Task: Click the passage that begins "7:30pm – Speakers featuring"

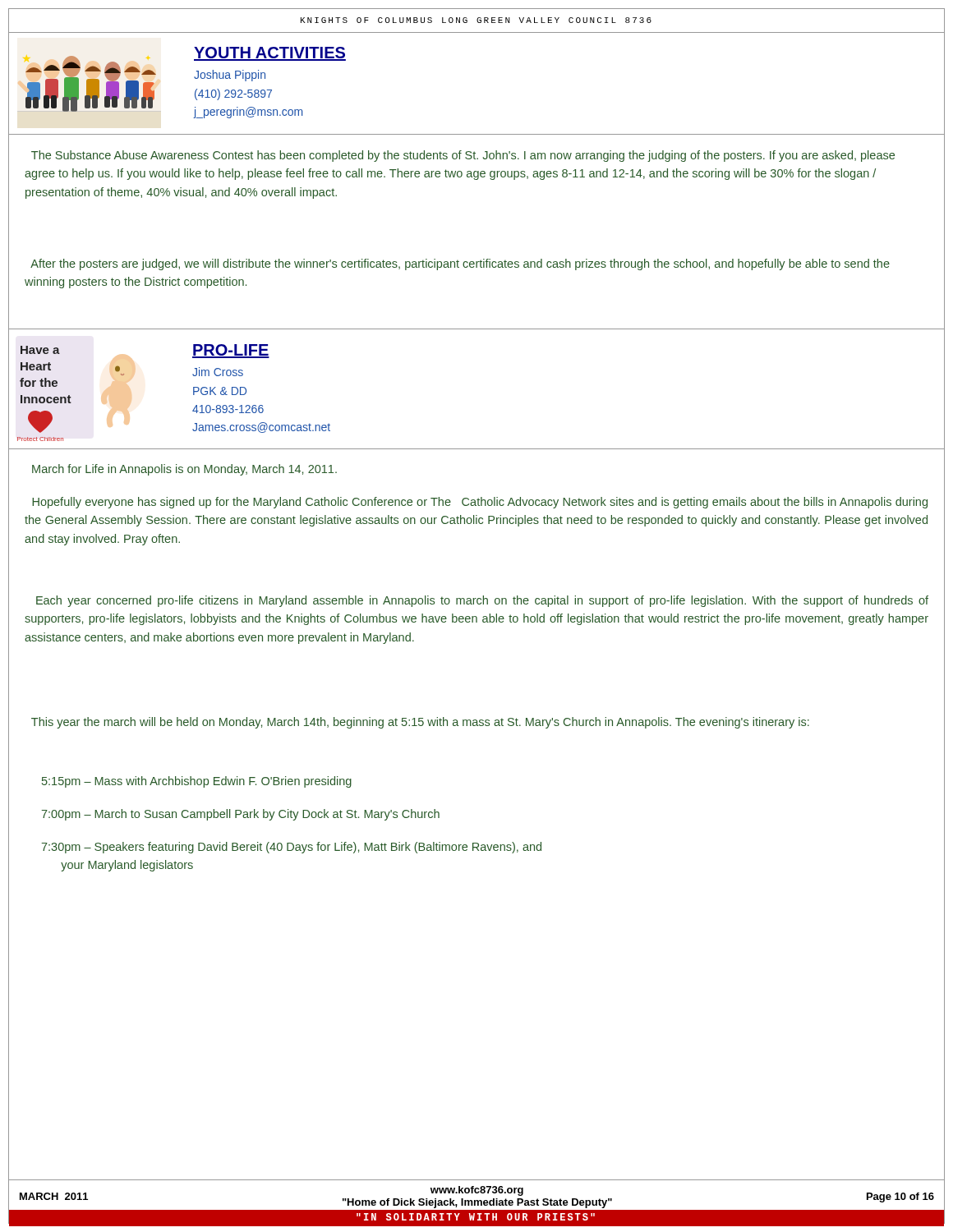Action: pyautogui.click(x=292, y=856)
